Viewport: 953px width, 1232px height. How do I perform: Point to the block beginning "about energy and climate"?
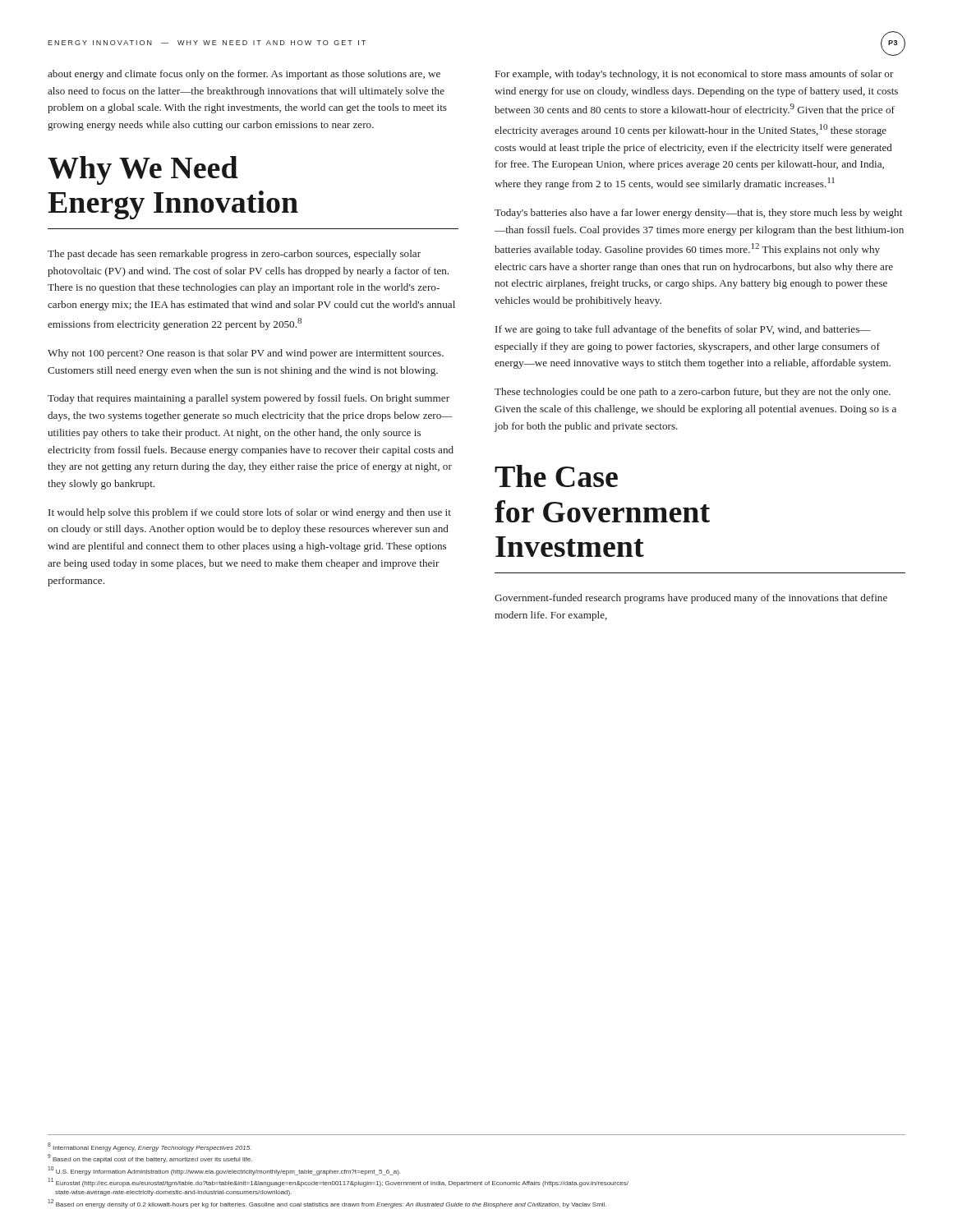tap(247, 99)
